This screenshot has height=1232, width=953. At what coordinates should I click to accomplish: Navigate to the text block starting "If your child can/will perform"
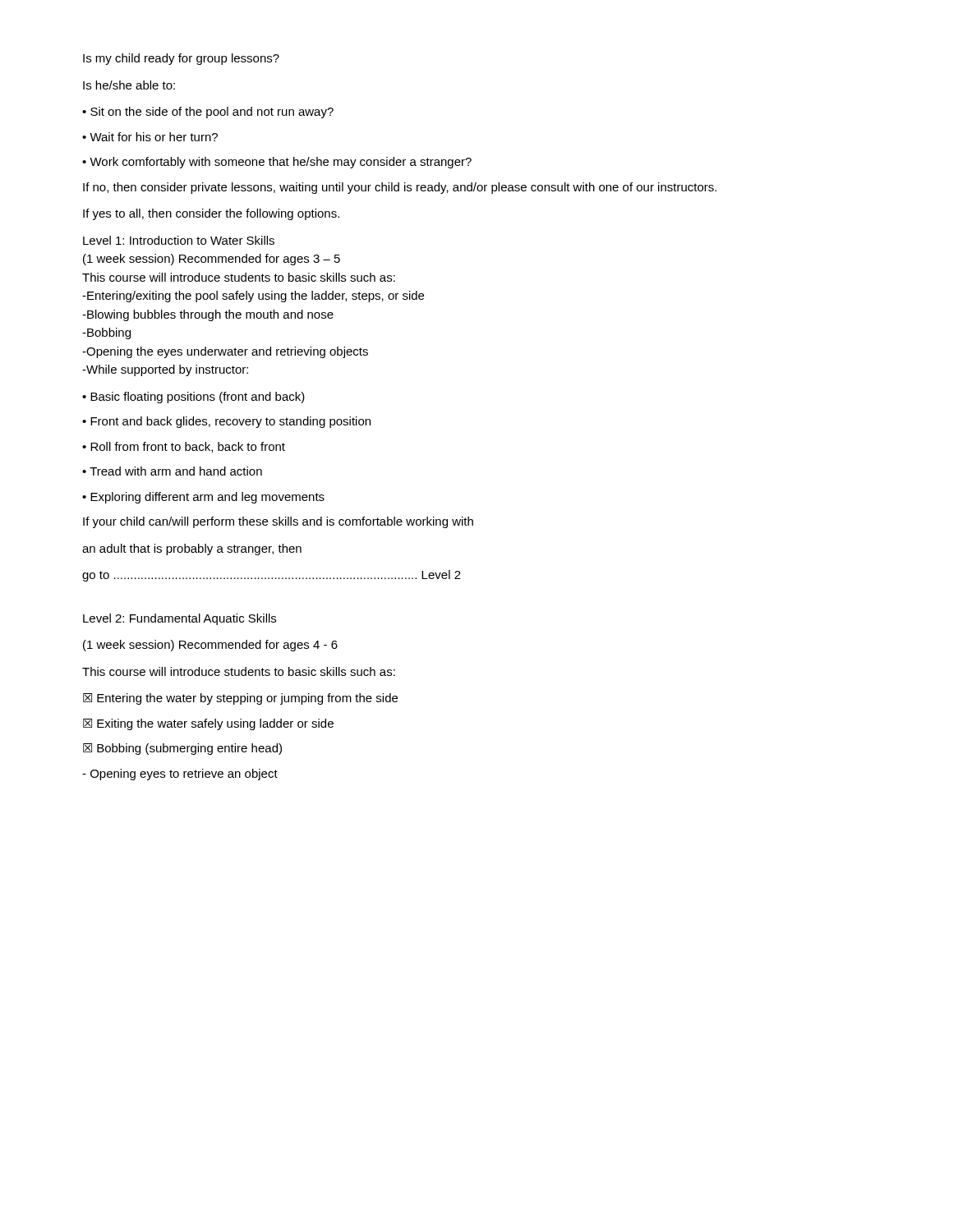point(278,521)
